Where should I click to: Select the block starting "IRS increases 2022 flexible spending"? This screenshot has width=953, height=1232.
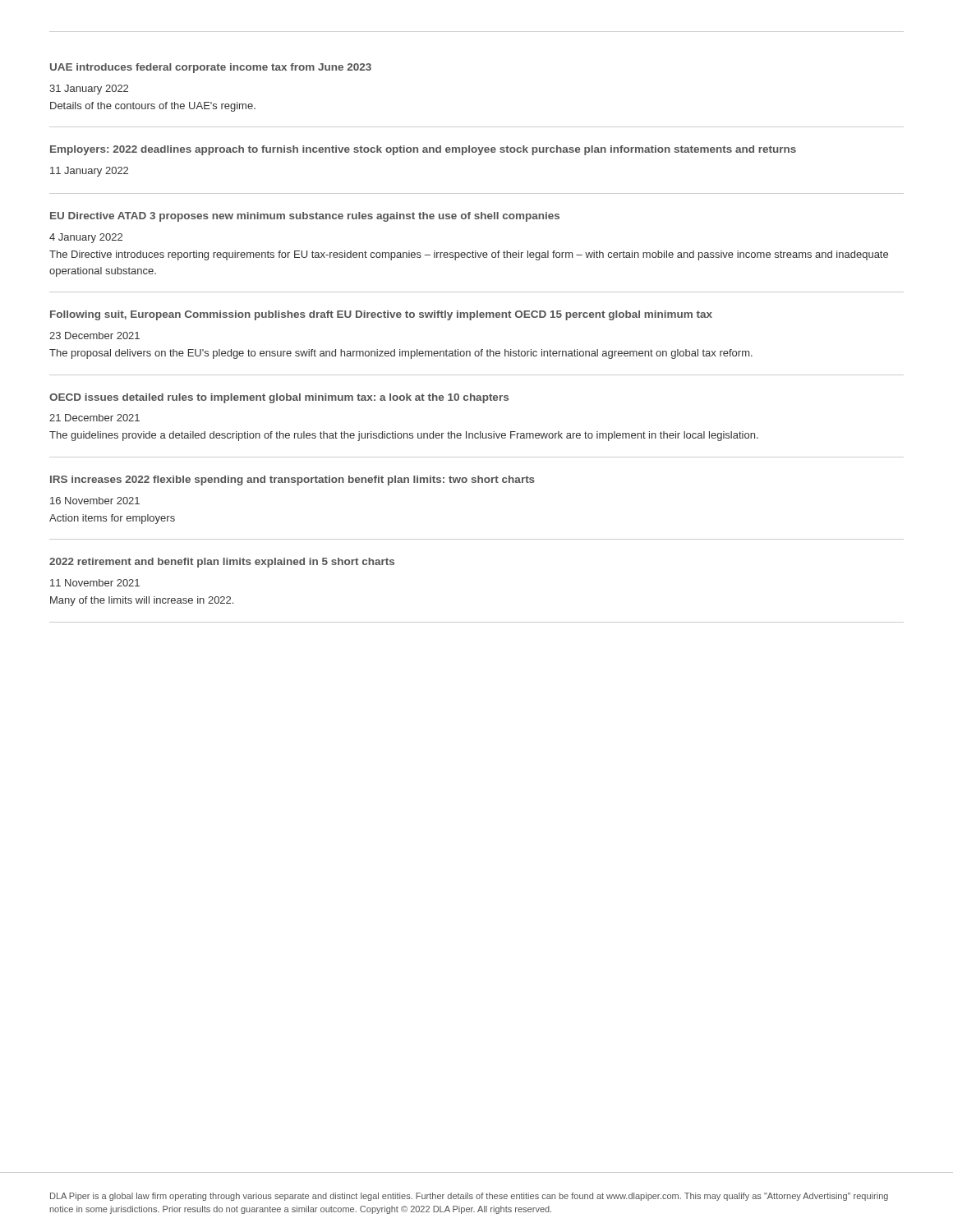point(292,479)
